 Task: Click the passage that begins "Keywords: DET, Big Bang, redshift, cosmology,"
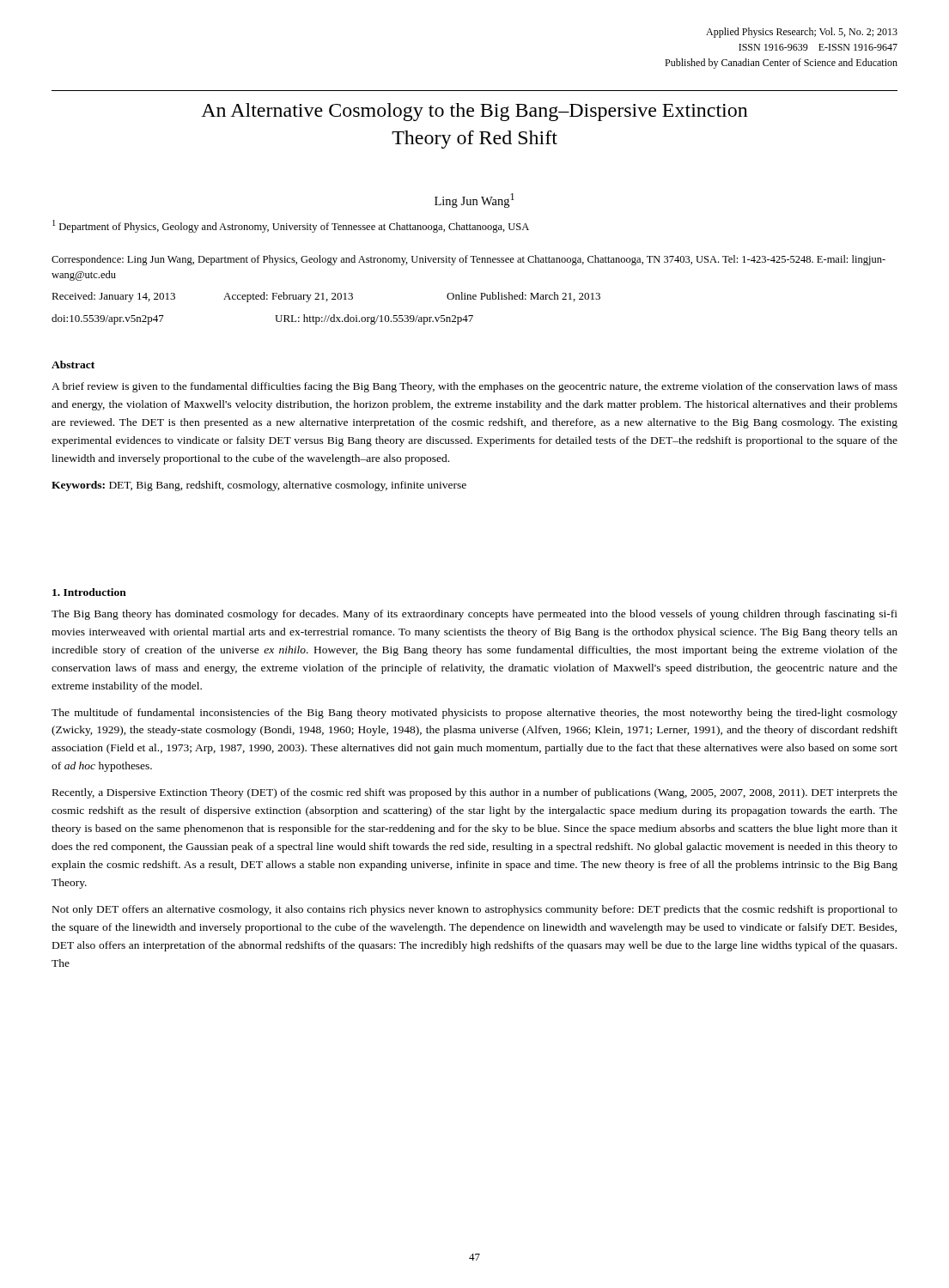[259, 484]
